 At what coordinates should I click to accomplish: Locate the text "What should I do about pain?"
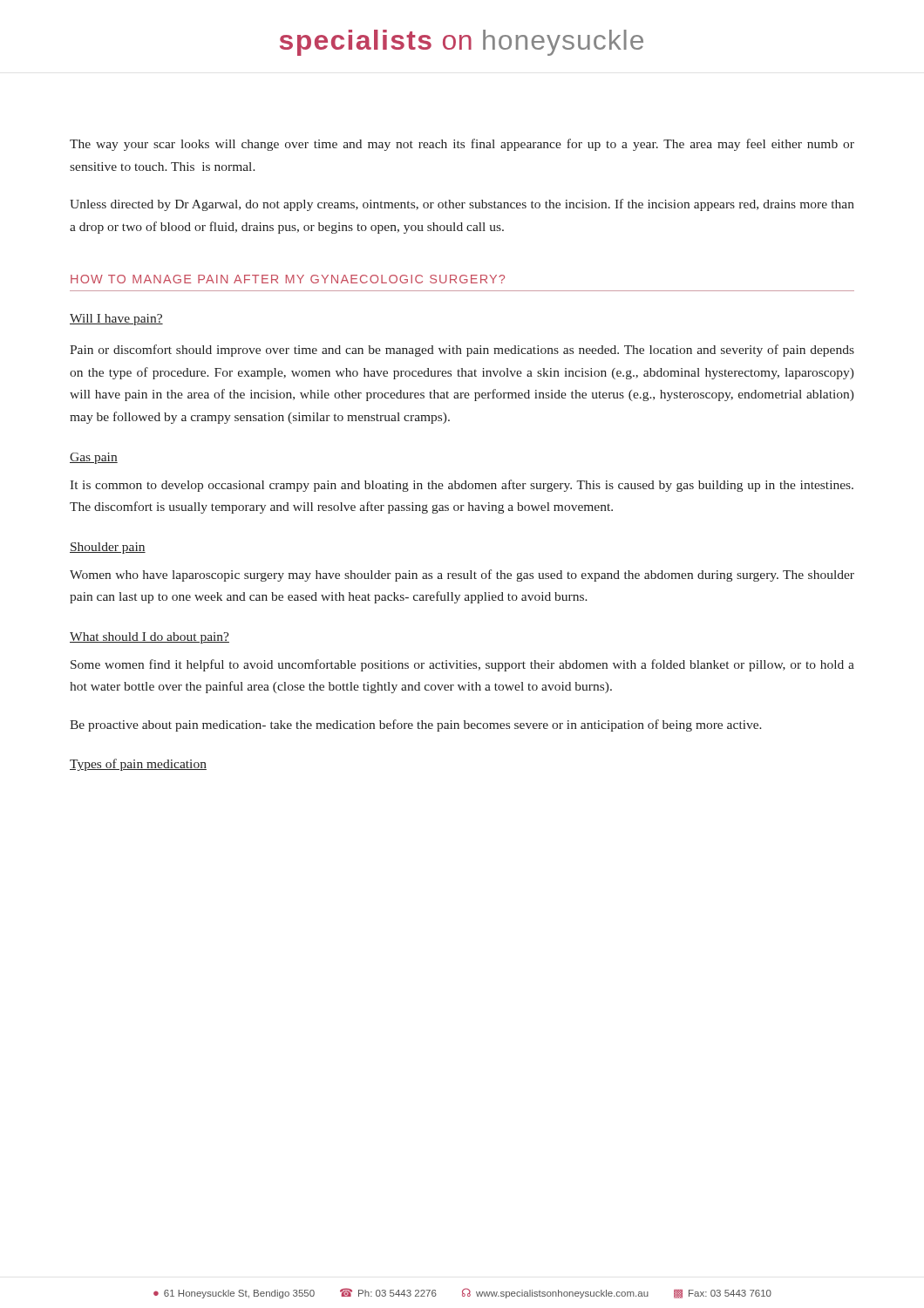[150, 636]
